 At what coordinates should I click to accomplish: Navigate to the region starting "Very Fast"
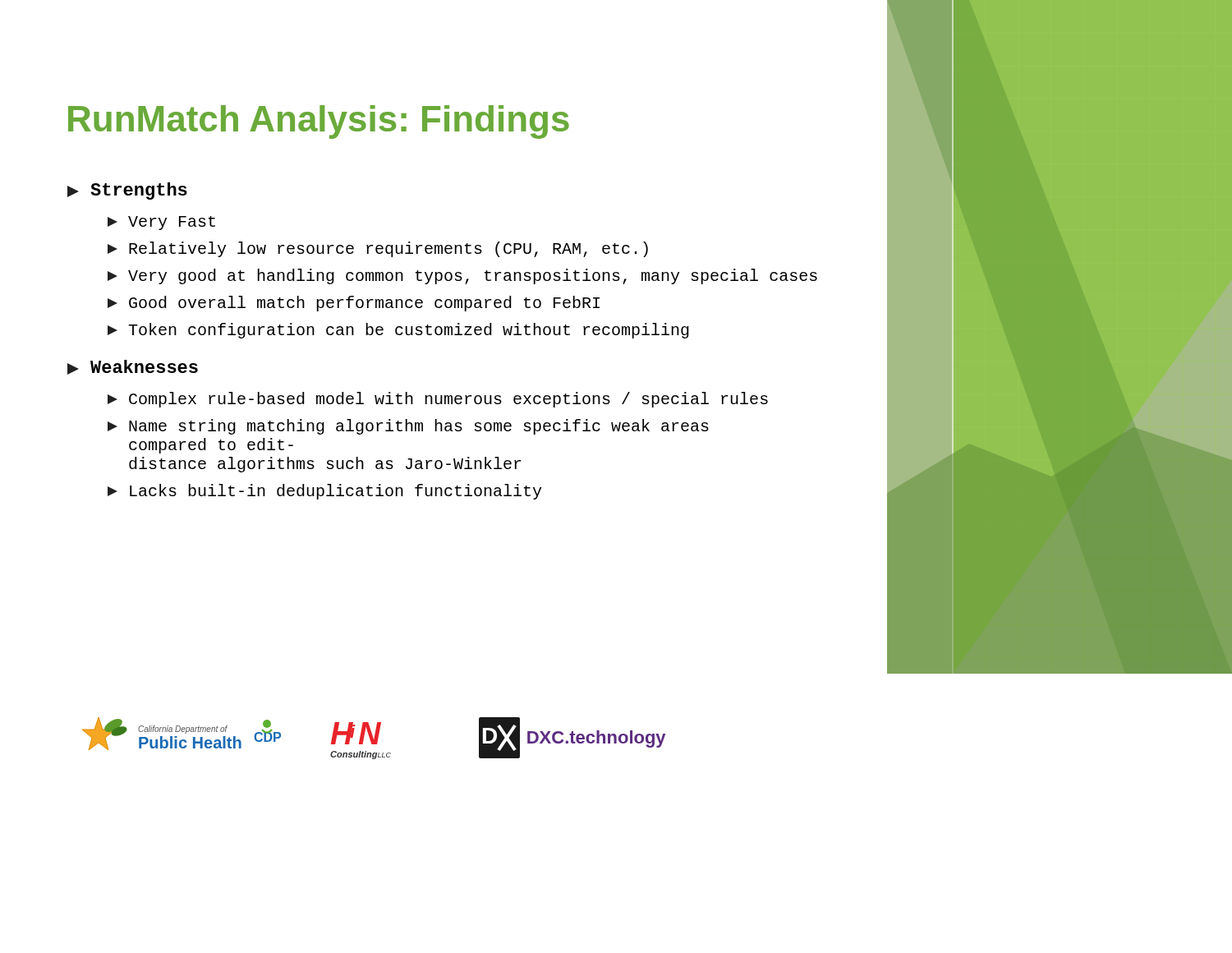click(x=162, y=222)
